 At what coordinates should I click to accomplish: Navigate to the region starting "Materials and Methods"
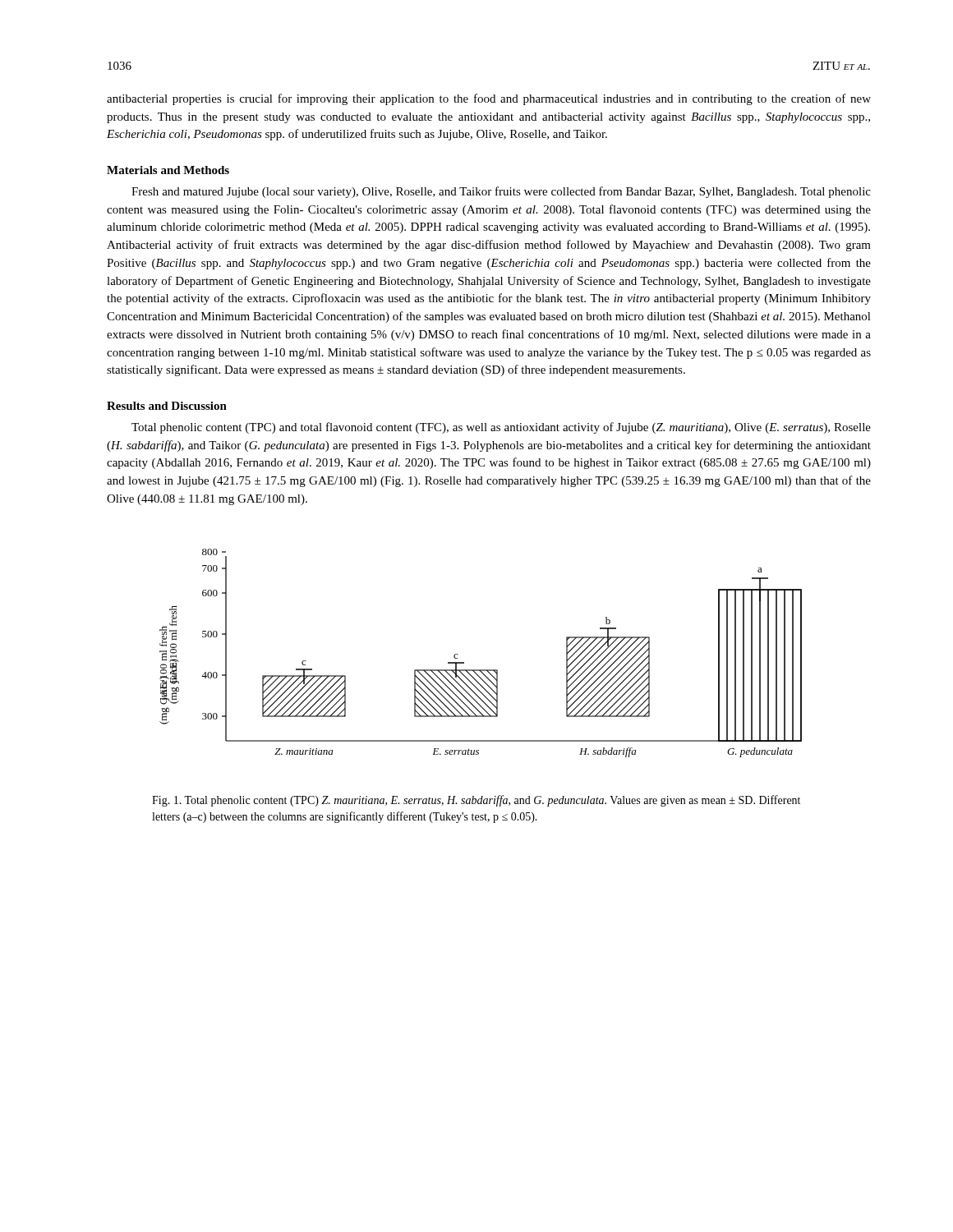(x=168, y=170)
